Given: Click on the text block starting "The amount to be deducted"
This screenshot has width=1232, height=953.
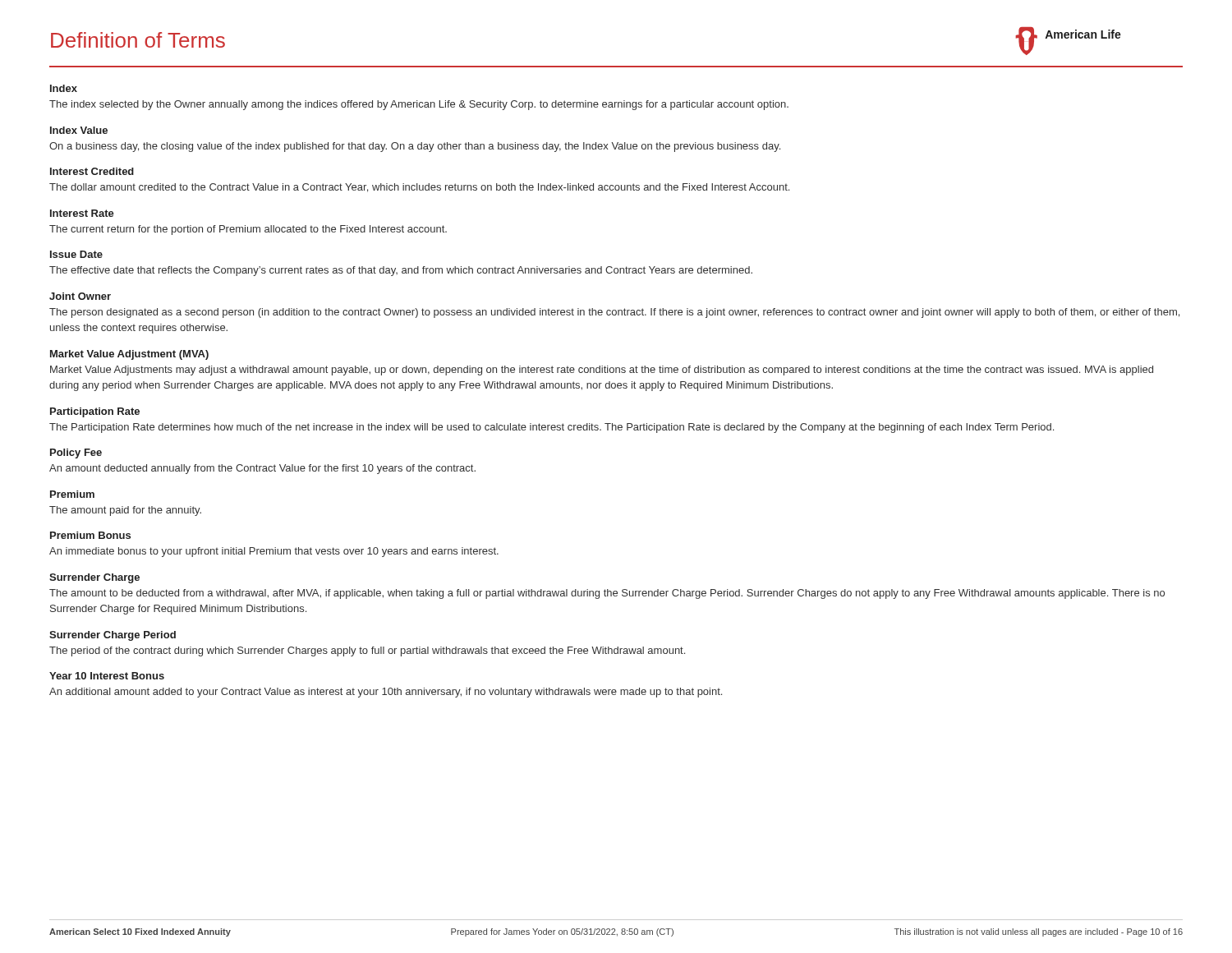Looking at the screenshot, I should (x=607, y=600).
